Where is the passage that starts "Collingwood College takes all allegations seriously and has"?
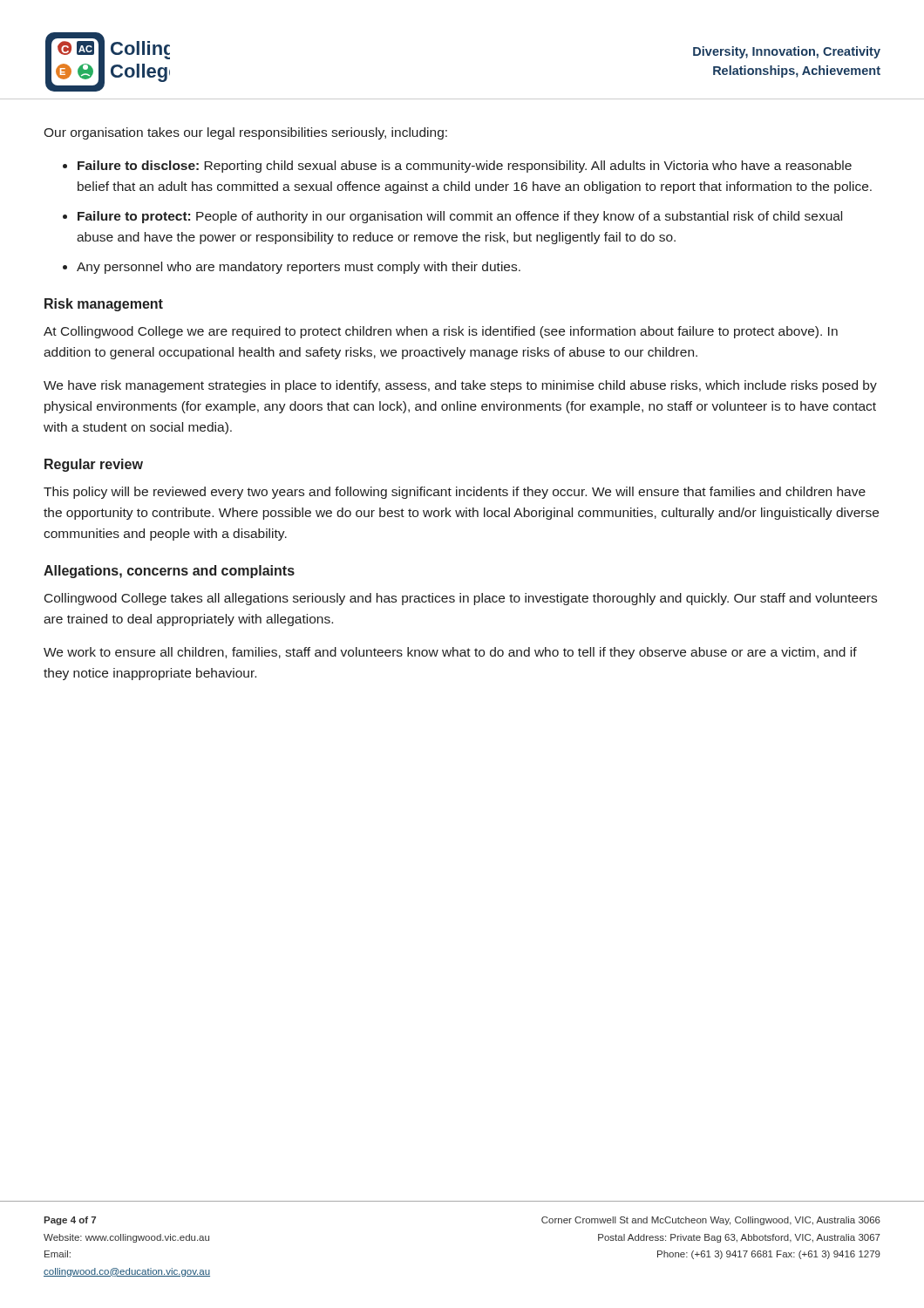 pyautogui.click(x=462, y=609)
